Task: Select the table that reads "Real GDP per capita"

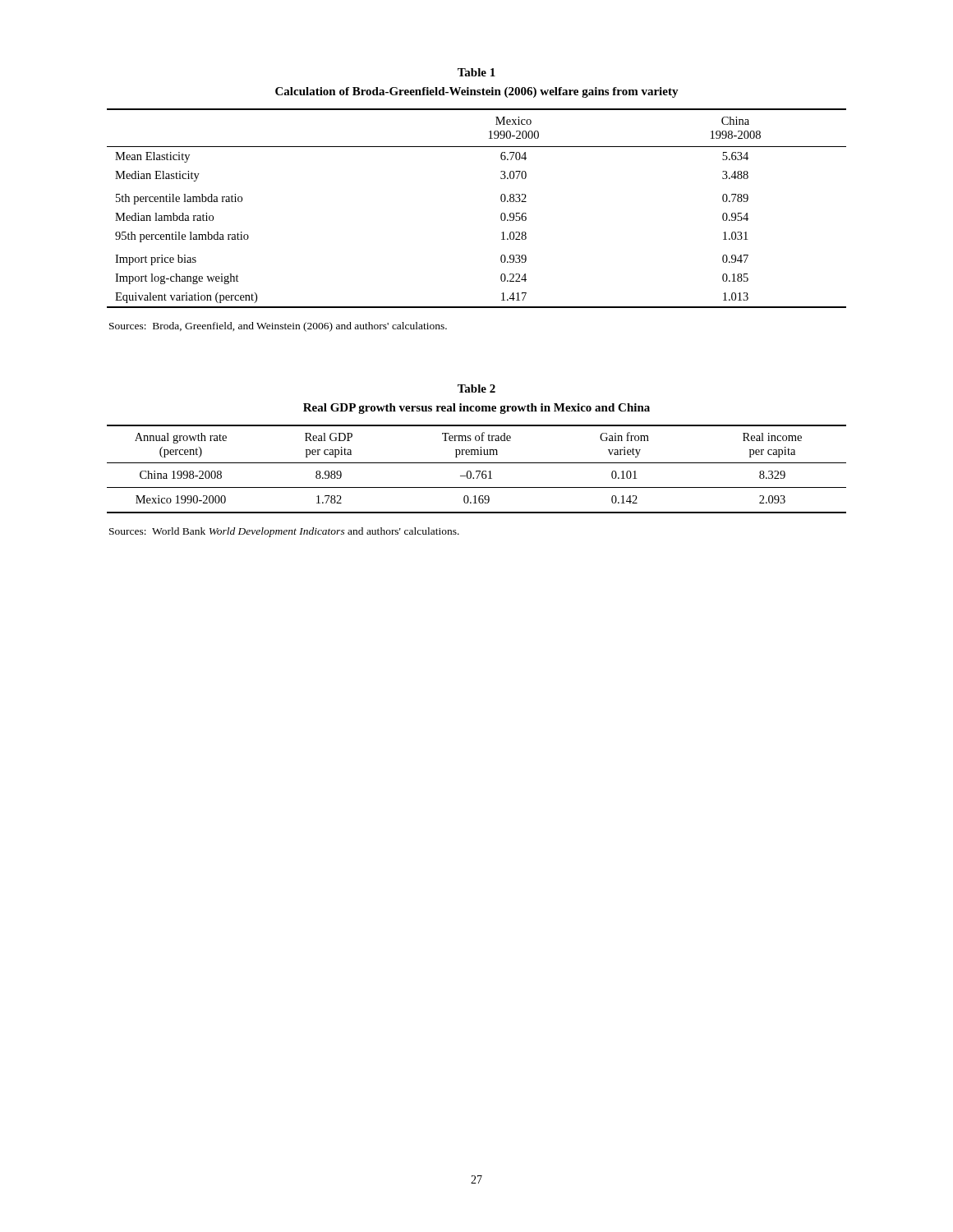Action: click(476, 472)
